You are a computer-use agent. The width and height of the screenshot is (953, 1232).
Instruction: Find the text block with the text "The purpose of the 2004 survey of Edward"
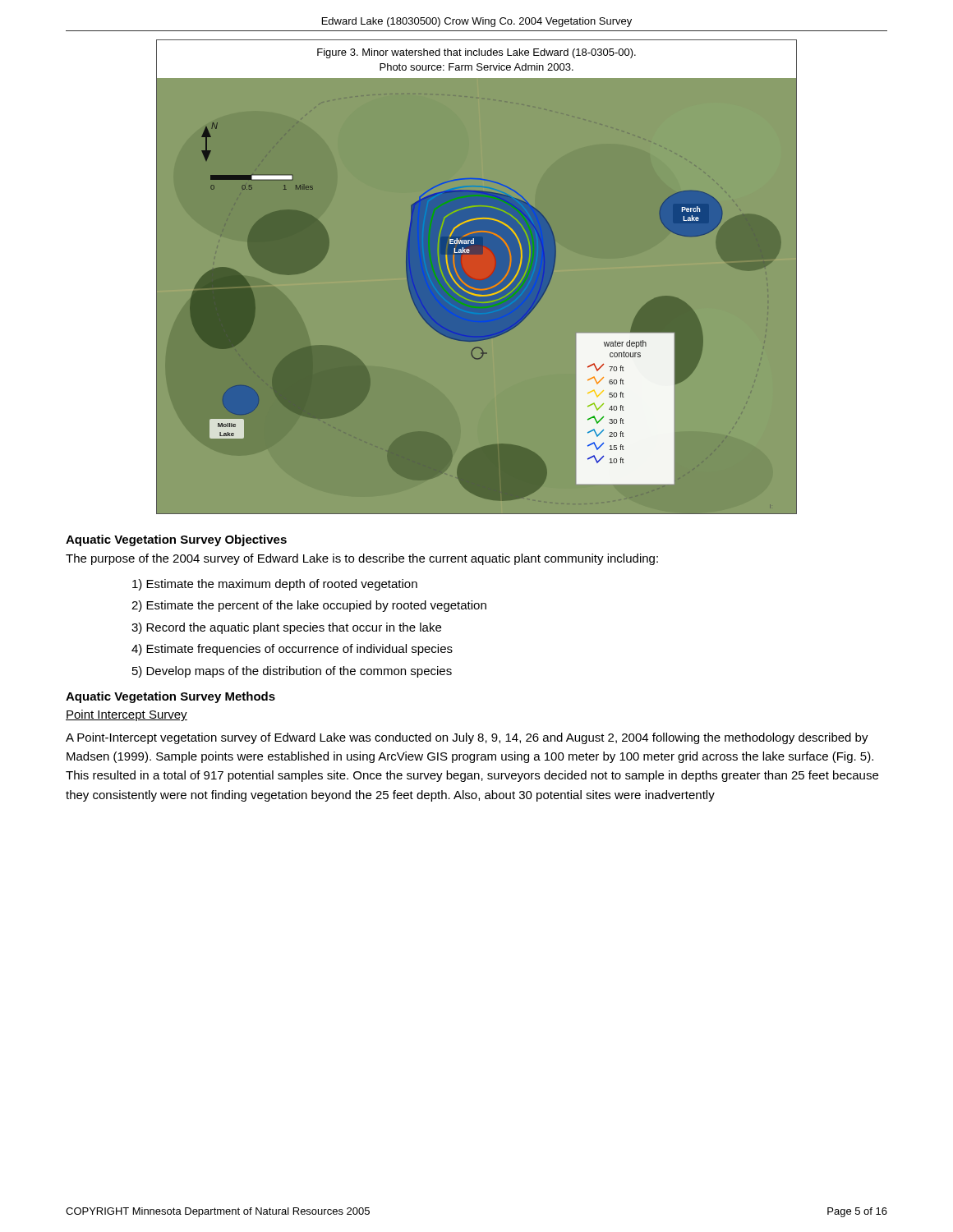(362, 558)
